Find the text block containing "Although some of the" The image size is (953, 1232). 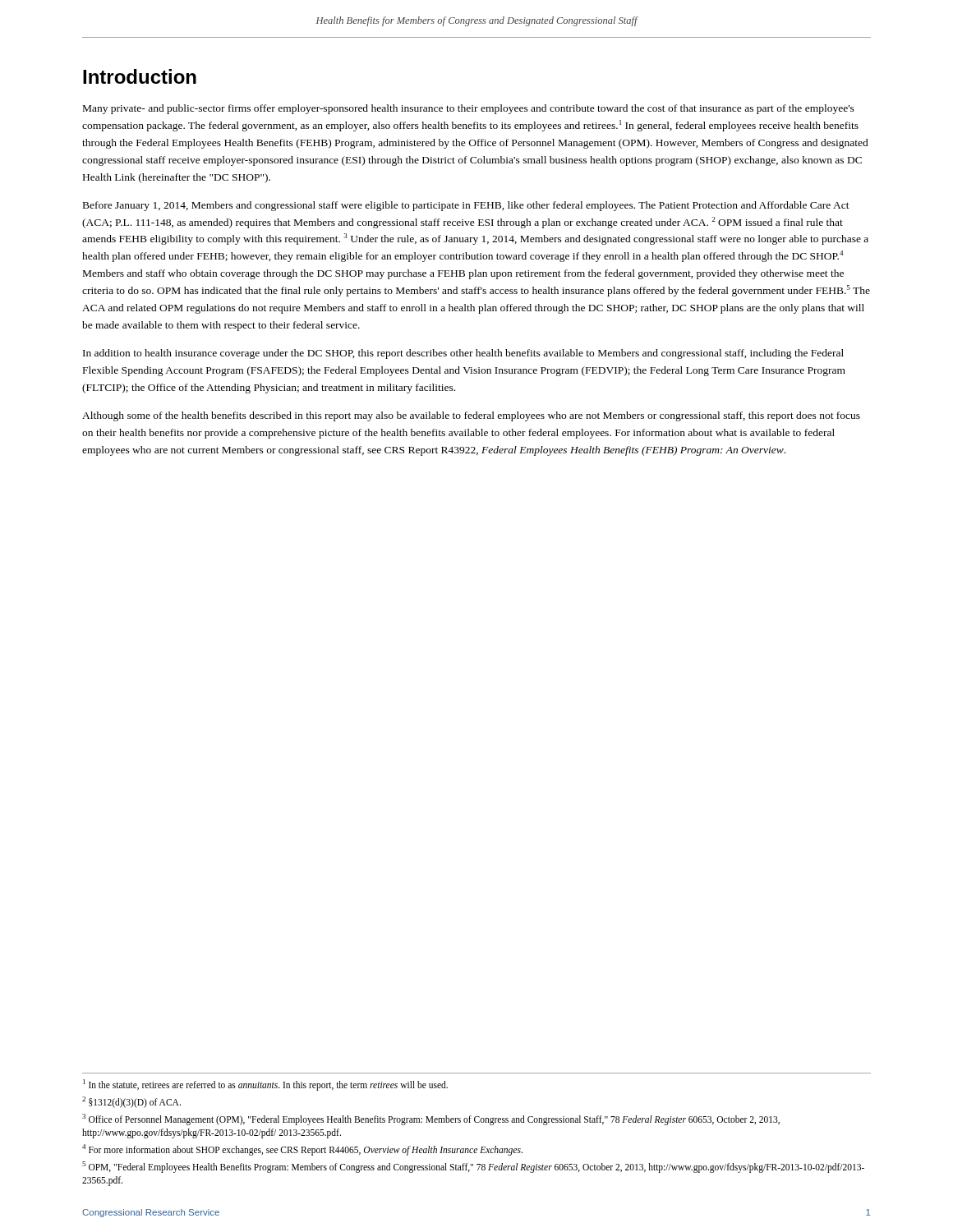coord(471,432)
